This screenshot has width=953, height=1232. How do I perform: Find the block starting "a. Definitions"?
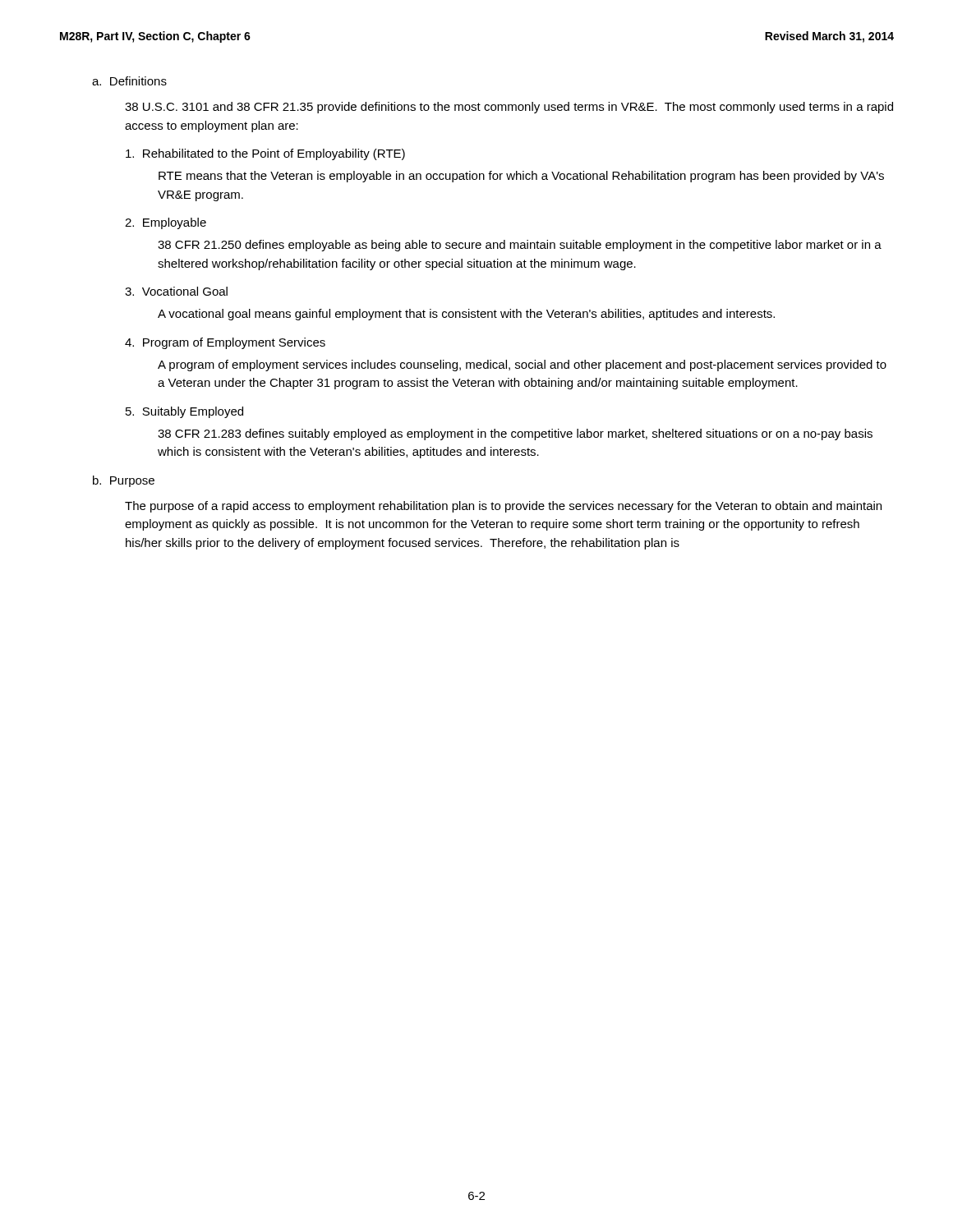(129, 81)
